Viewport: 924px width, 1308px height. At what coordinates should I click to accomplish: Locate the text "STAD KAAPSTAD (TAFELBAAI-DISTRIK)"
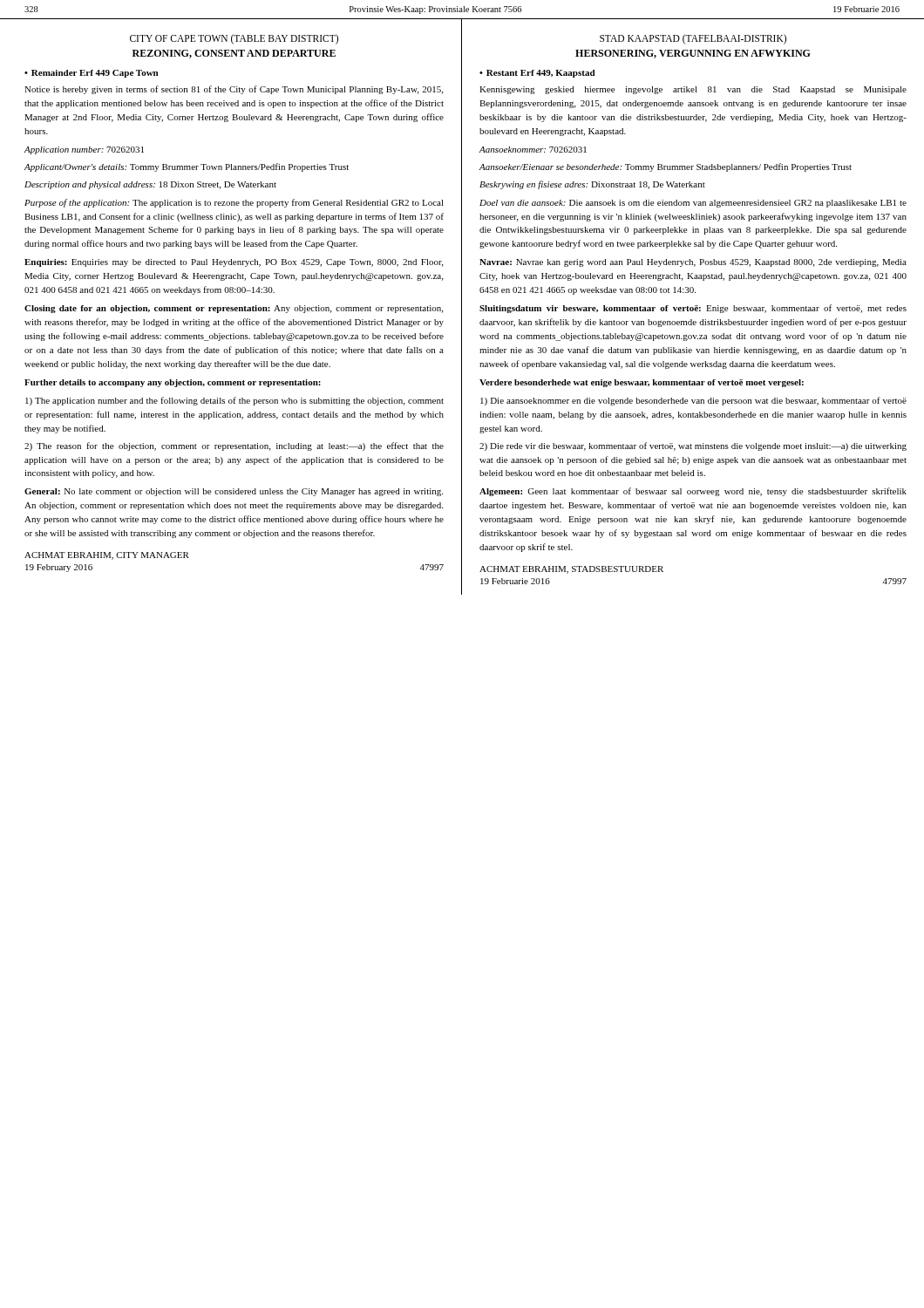pos(693,38)
